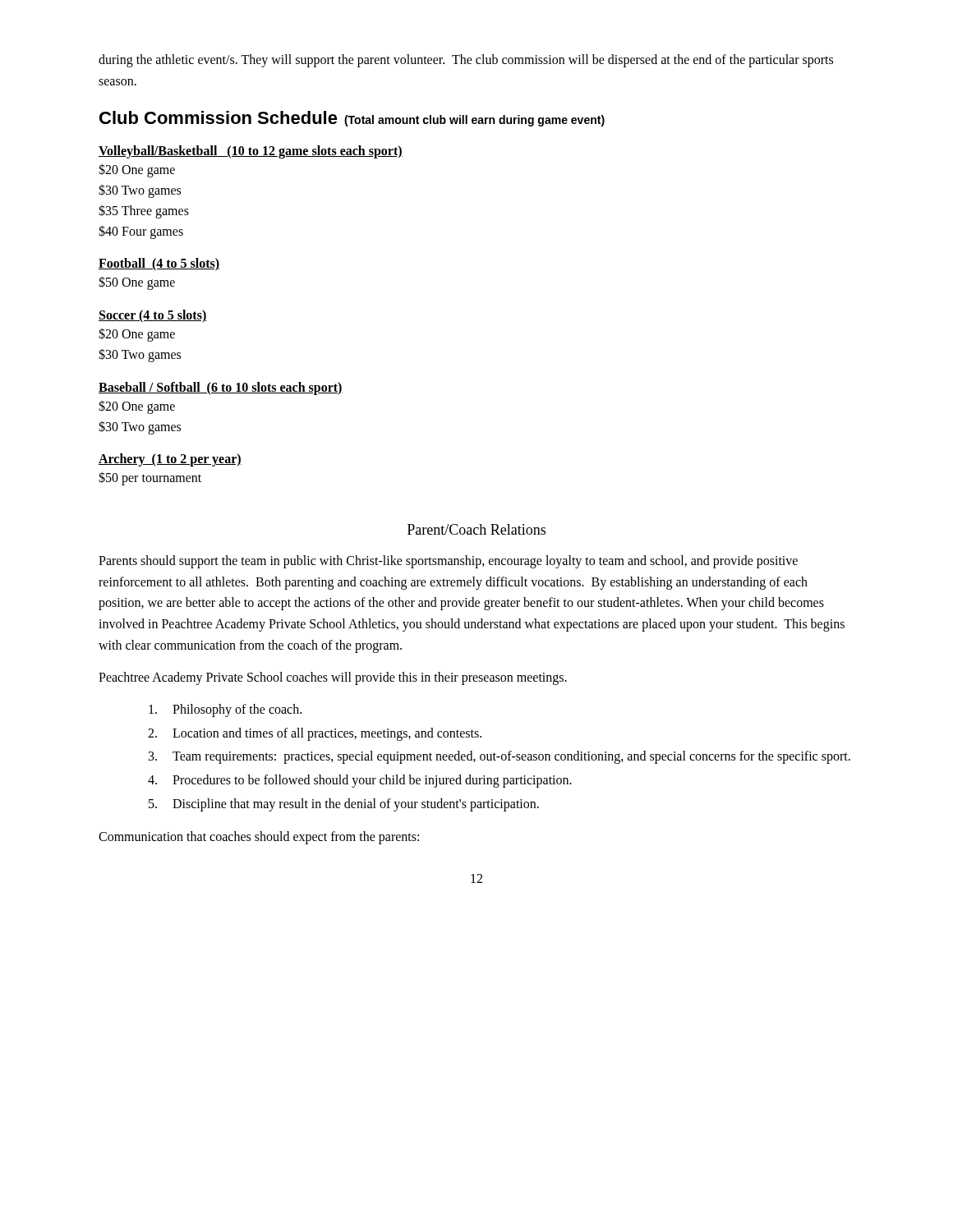Viewport: 953px width, 1232px height.
Task: Click the section header that begins "Club Commission Schedule (Total amount club will"
Action: (352, 118)
